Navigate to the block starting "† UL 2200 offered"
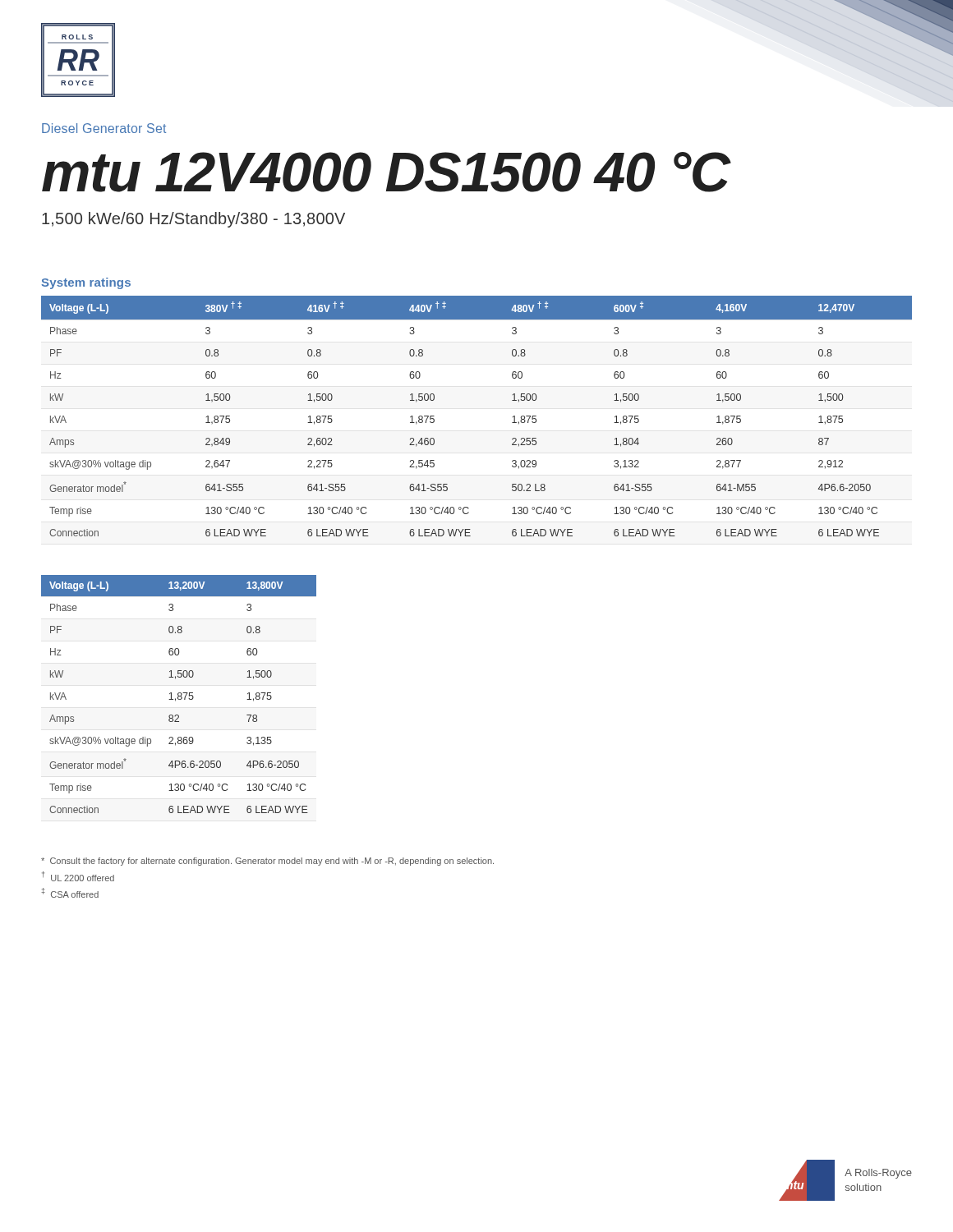This screenshot has width=953, height=1232. tap(78, 876)
